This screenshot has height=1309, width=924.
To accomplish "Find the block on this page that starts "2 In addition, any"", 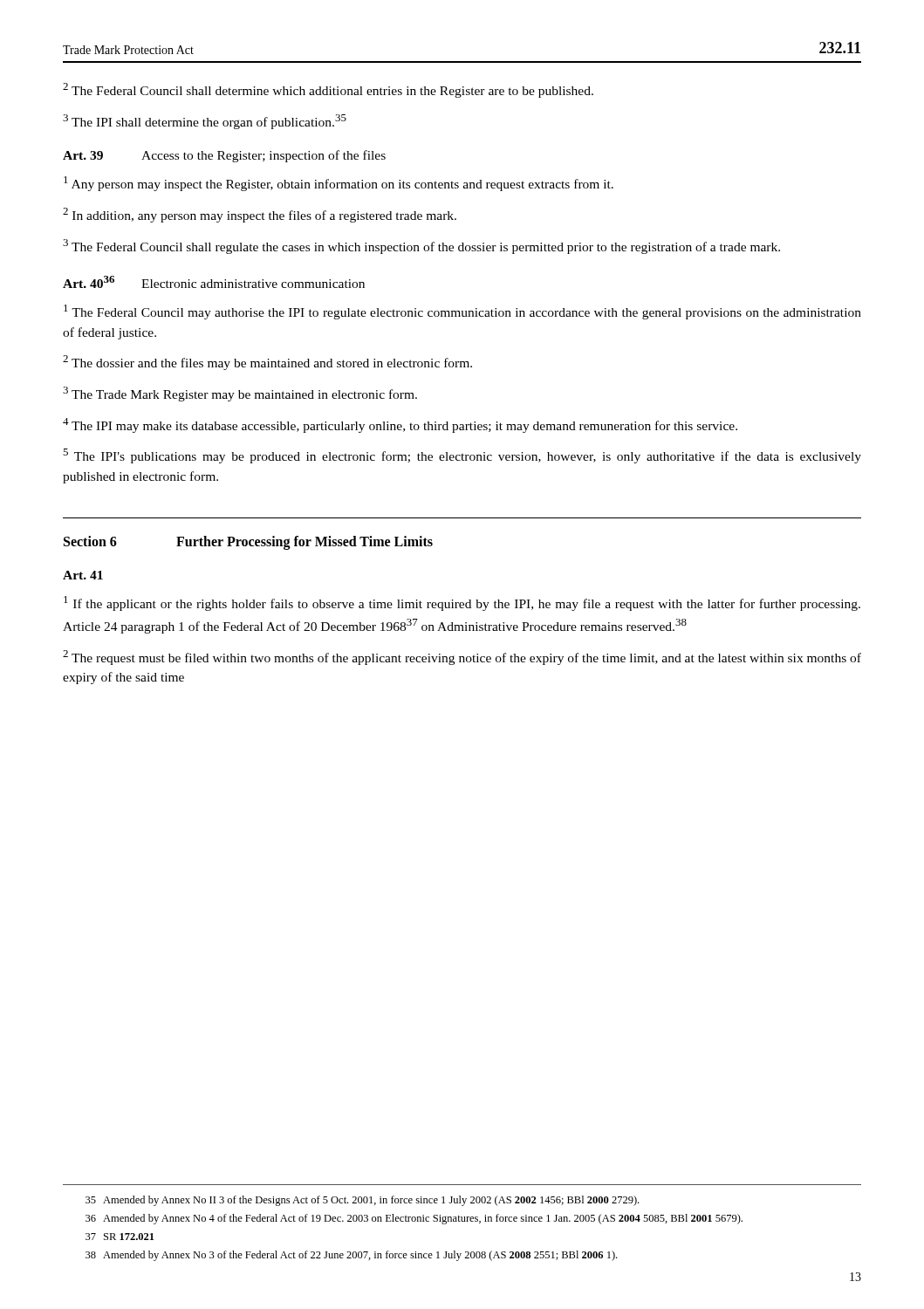I will 260,213.
